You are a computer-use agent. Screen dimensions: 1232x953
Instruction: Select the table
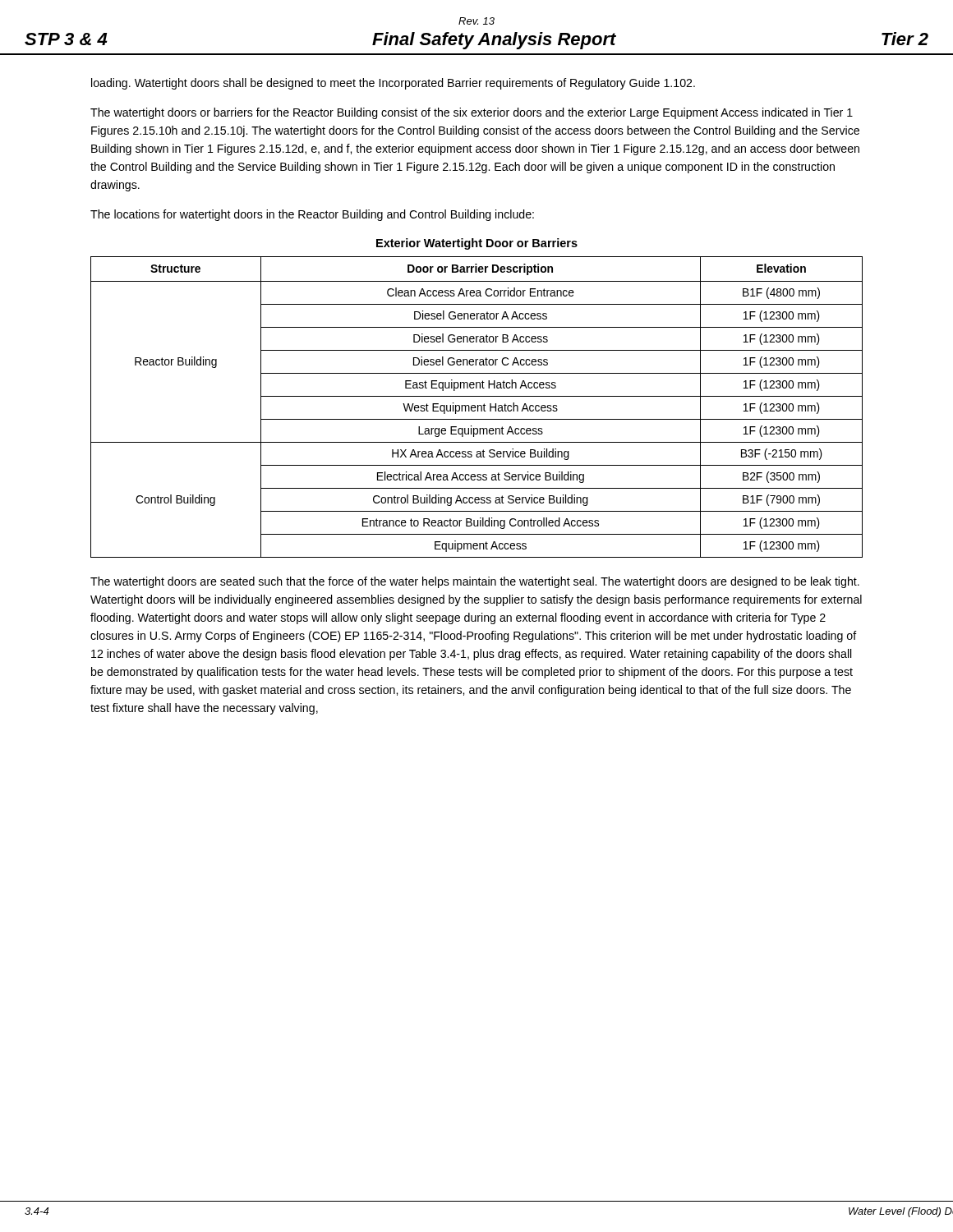[476, 407]
